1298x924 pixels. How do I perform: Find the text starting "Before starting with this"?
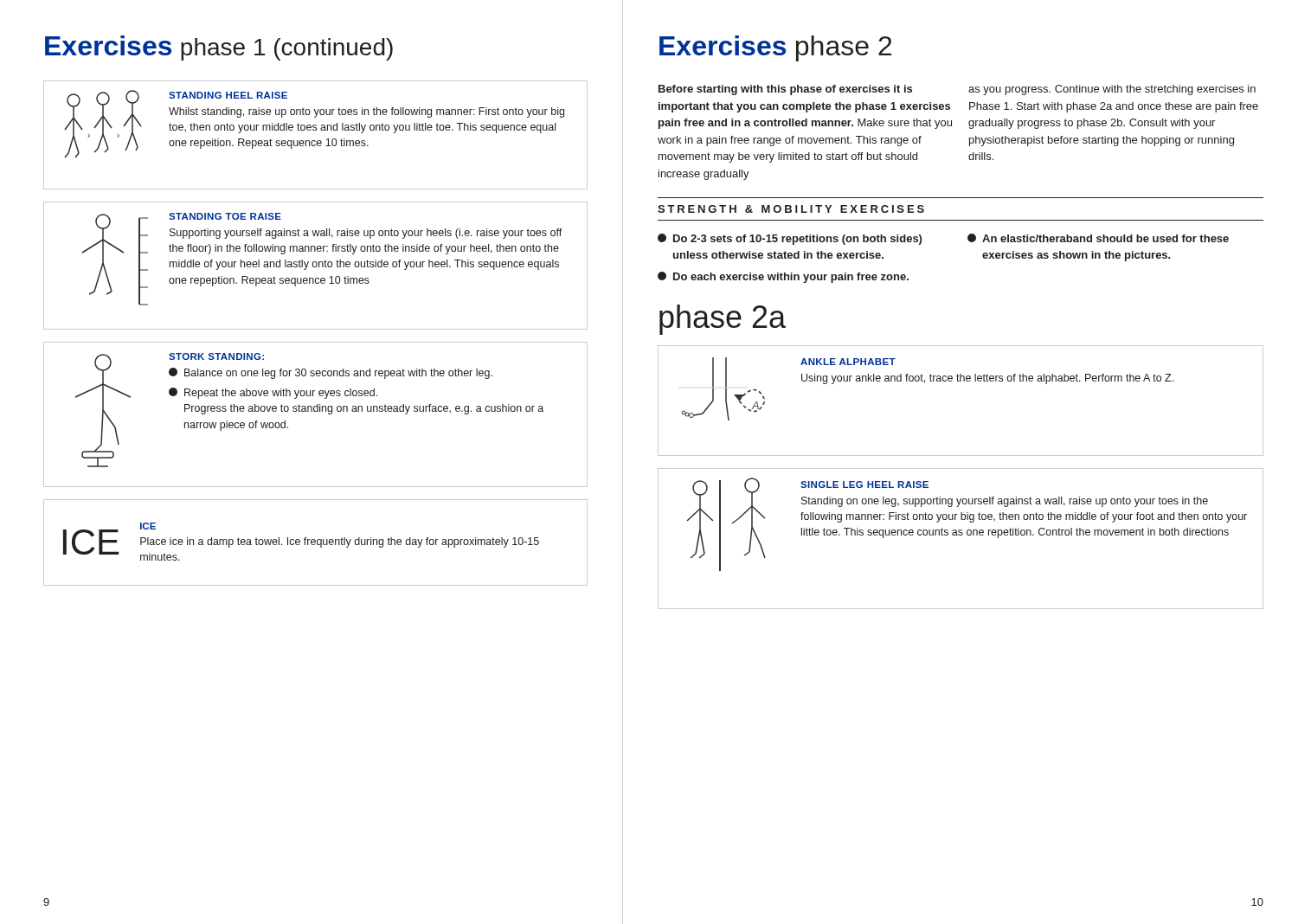click(961, 131)
